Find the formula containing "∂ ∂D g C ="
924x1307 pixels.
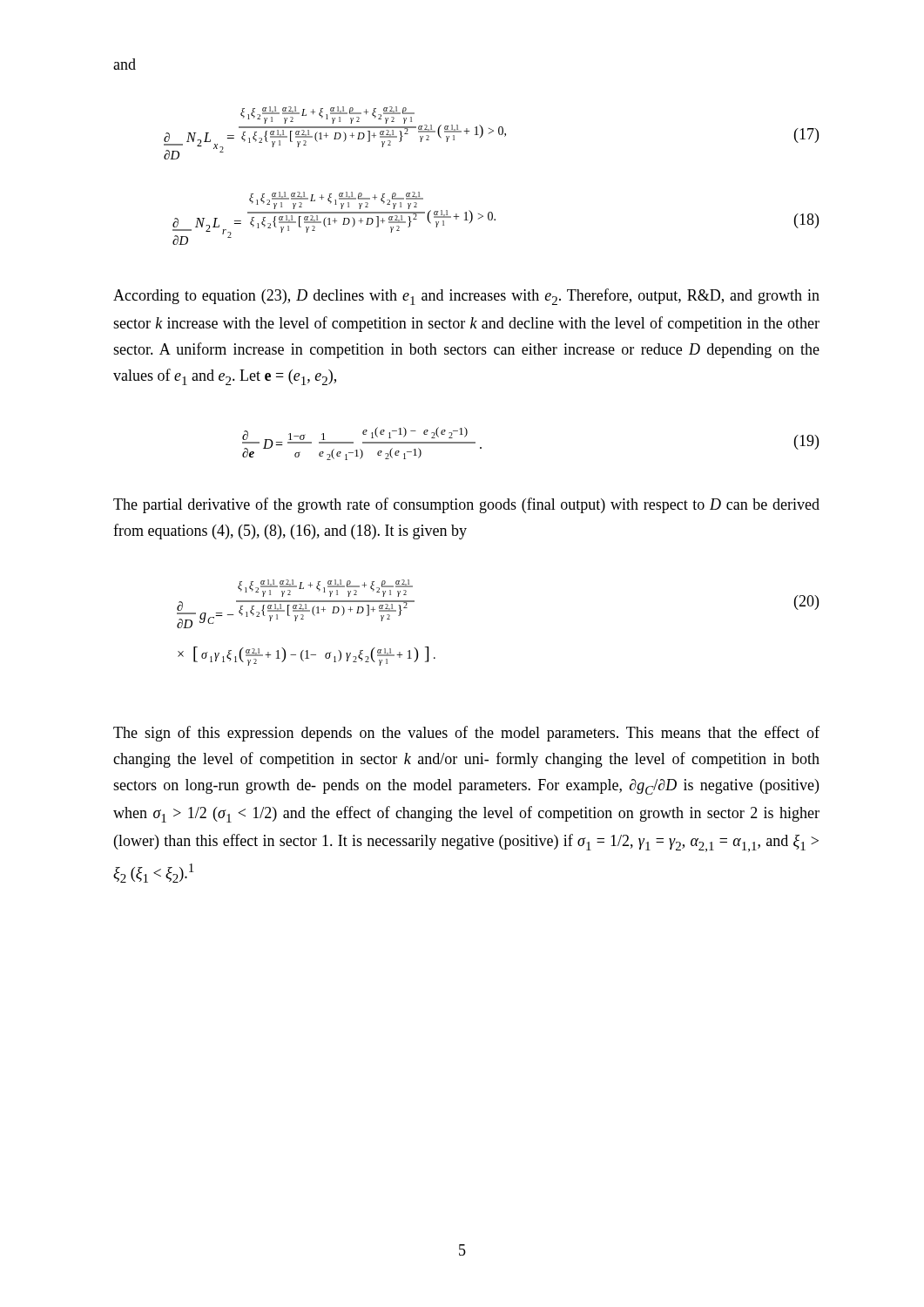click(x=325, y=602)
